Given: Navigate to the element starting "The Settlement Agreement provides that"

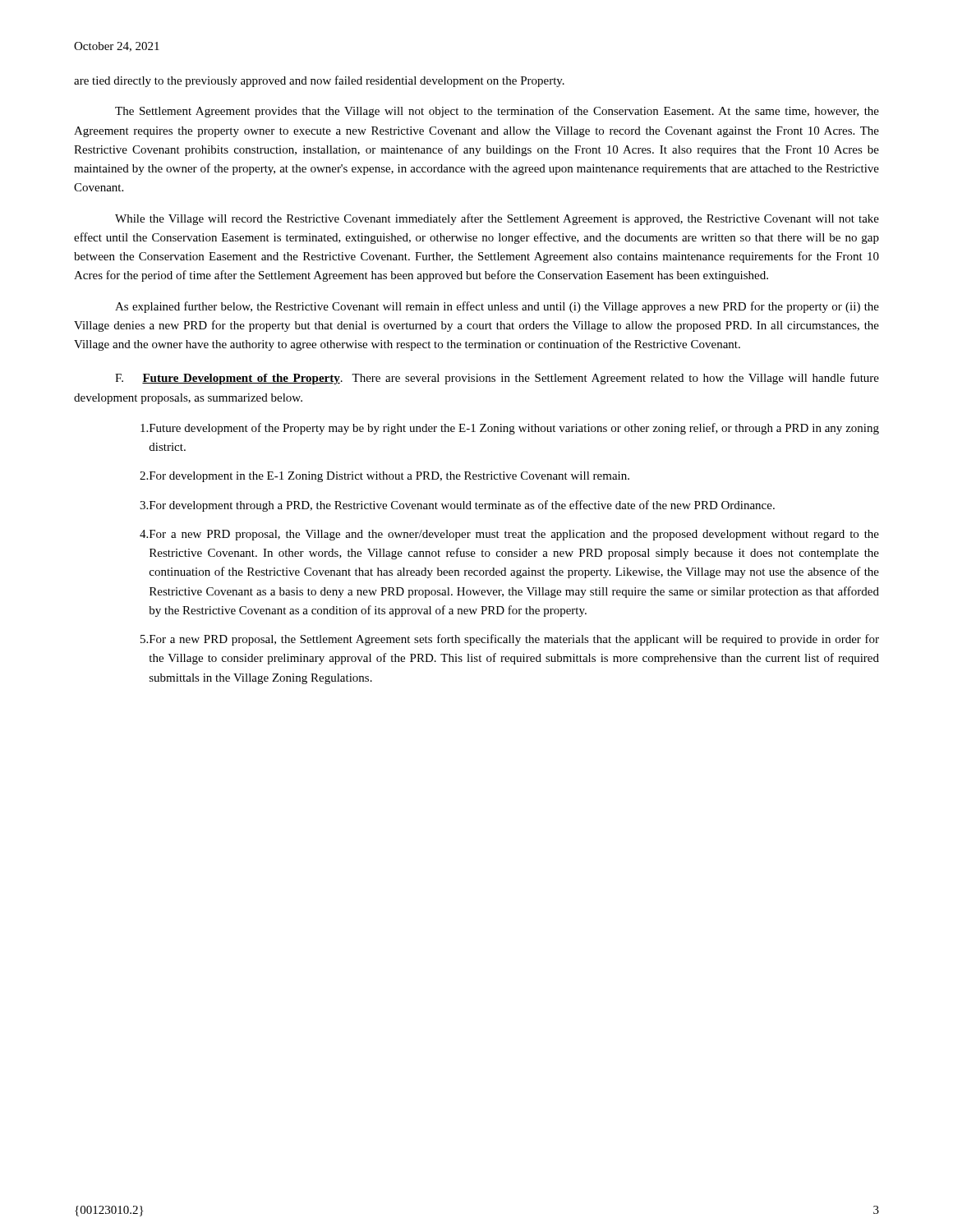Looking at the screenshot, I should [x=476, y=150].
